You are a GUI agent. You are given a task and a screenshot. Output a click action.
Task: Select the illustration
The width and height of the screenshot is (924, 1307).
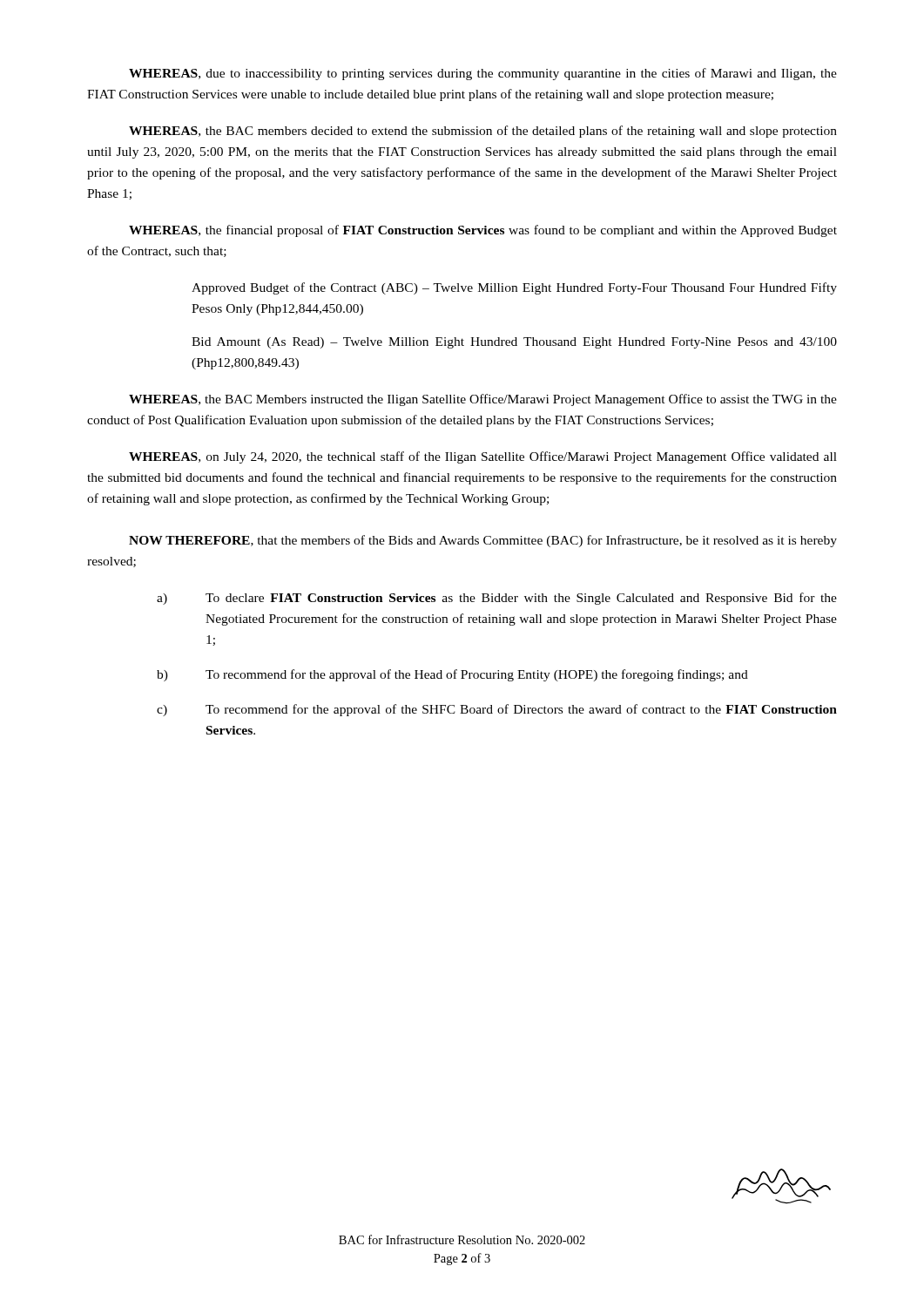click(780, 1183)
